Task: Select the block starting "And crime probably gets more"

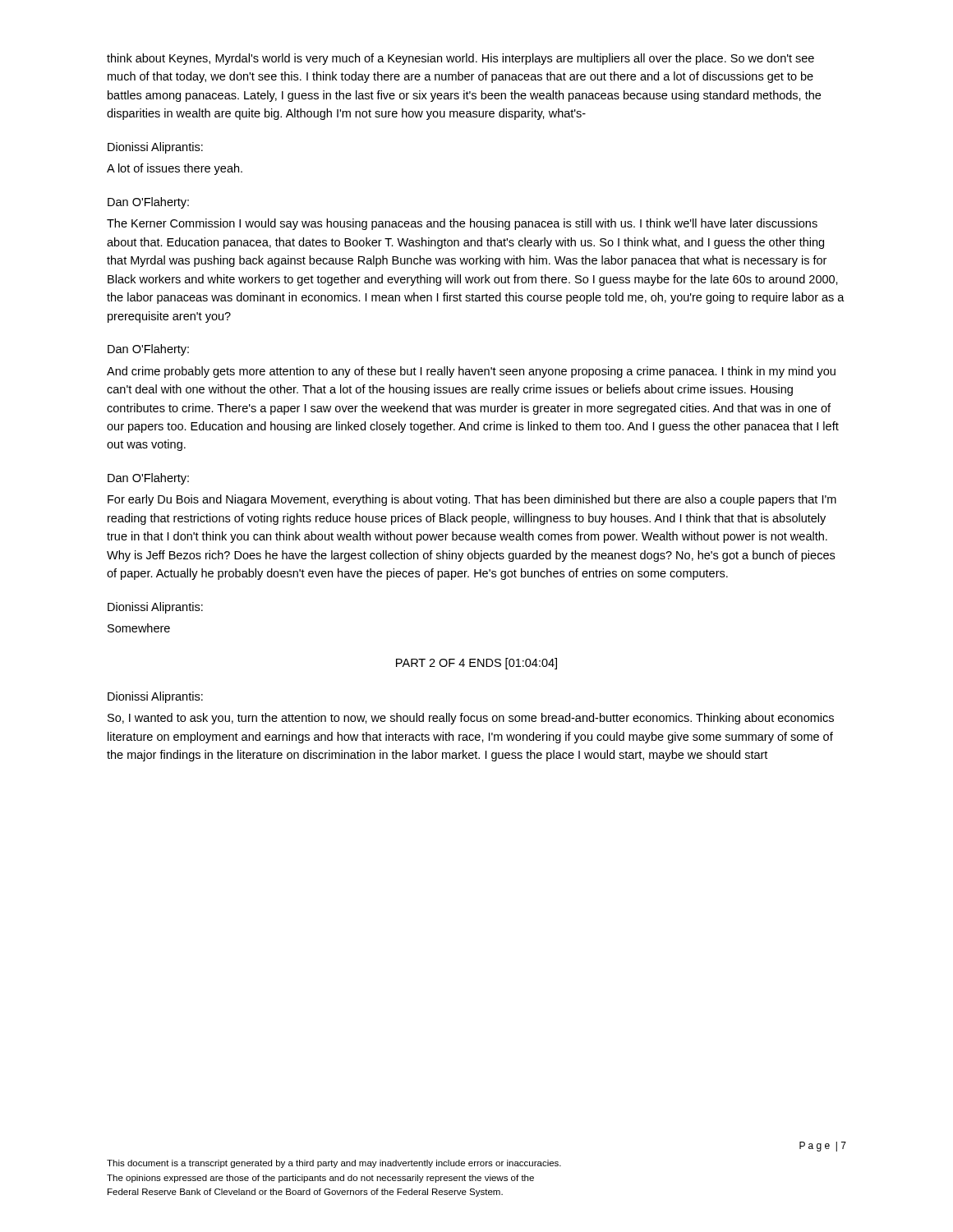Action: [x=473, y=408]
